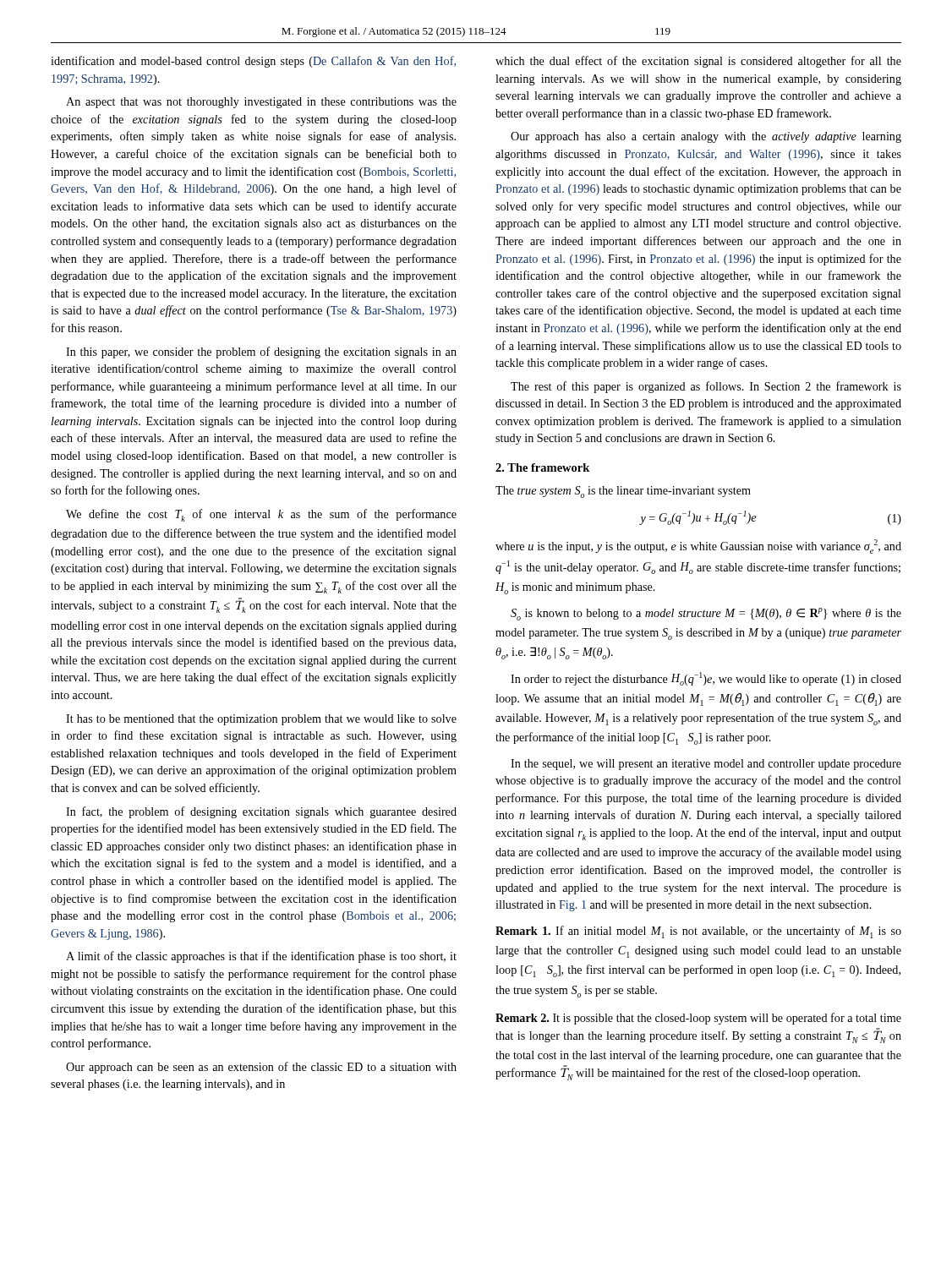The height and width of the screenshot is (1268, 952).
Task: Click the formula that begins "y = Go(q−1)u +"
Action: click(x=697, y=518)
